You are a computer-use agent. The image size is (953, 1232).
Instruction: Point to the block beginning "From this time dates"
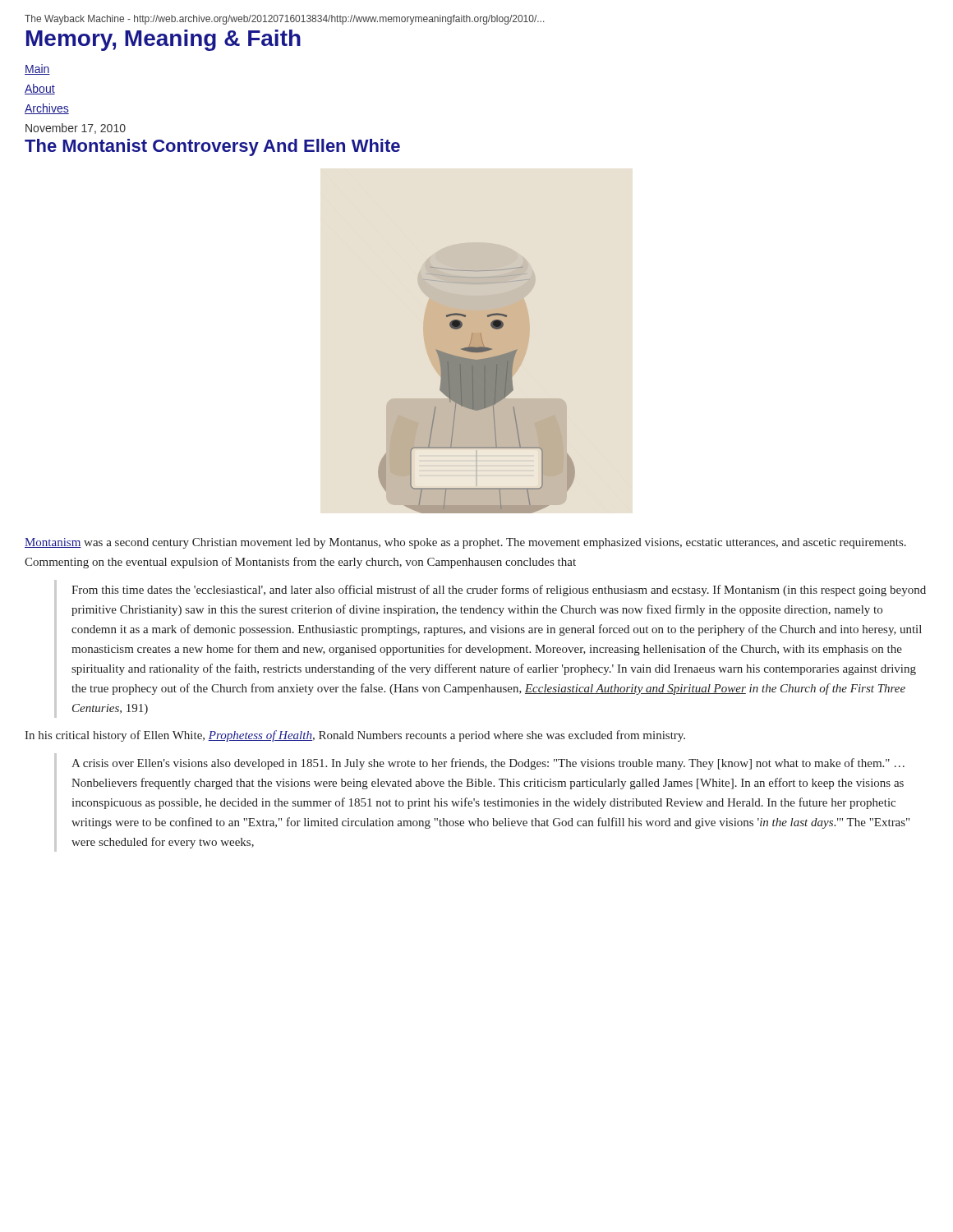coord(491,649)
